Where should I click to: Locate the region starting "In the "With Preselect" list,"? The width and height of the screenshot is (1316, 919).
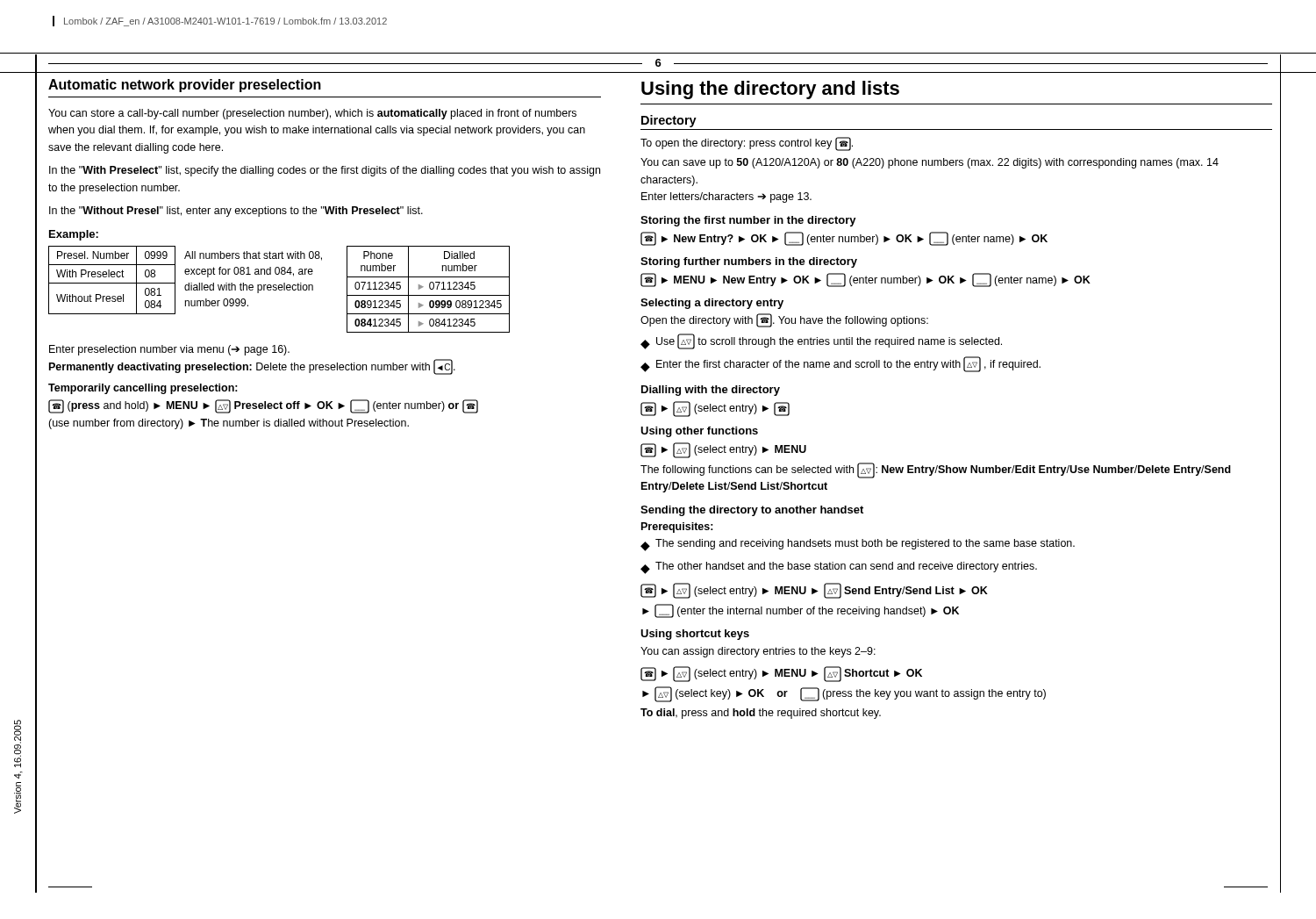(x=325, y=179)
